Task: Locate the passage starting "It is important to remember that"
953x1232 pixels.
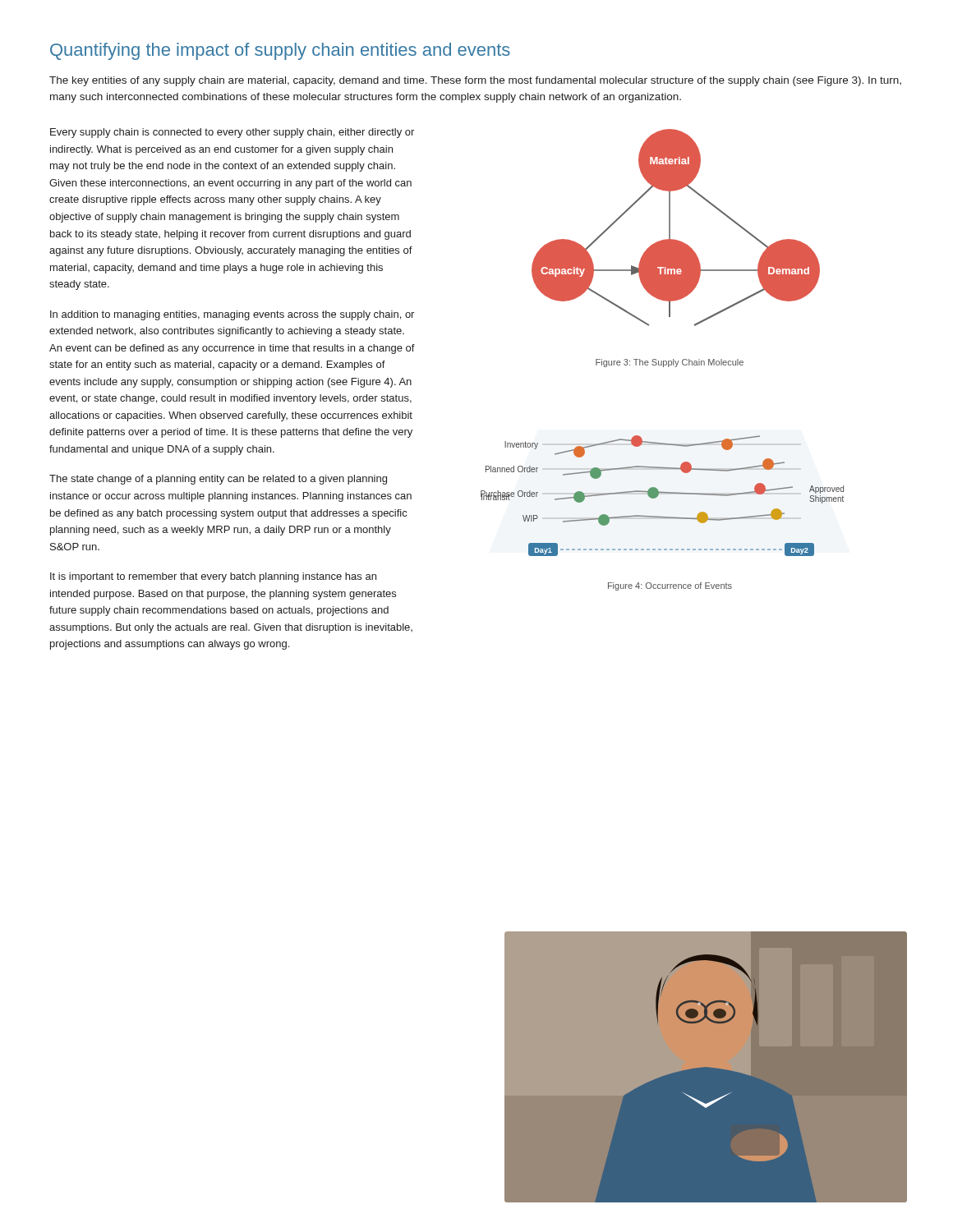Action: [x=232, y=611]
